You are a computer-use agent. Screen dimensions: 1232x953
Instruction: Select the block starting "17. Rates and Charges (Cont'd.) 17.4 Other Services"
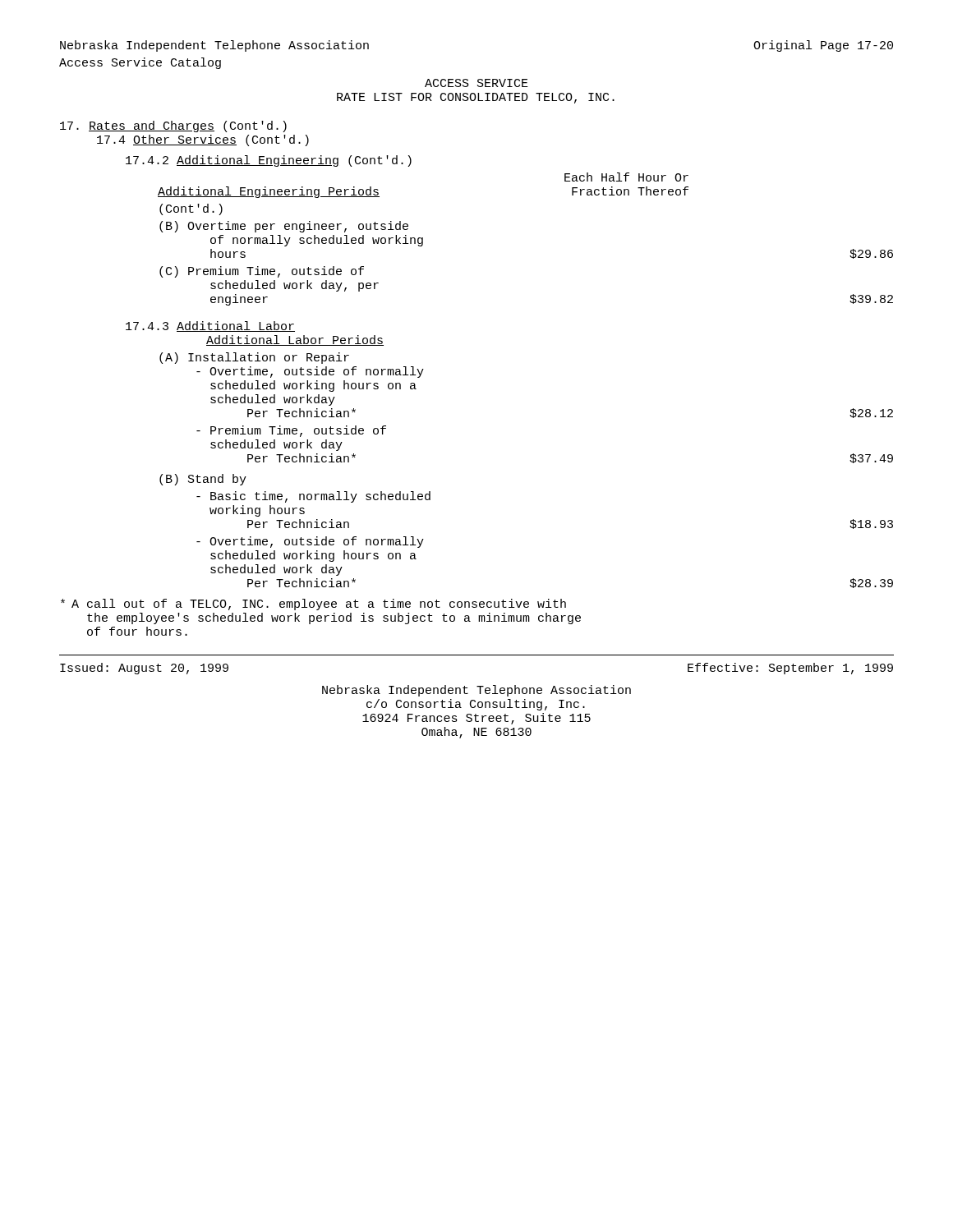tap(185, 134)
